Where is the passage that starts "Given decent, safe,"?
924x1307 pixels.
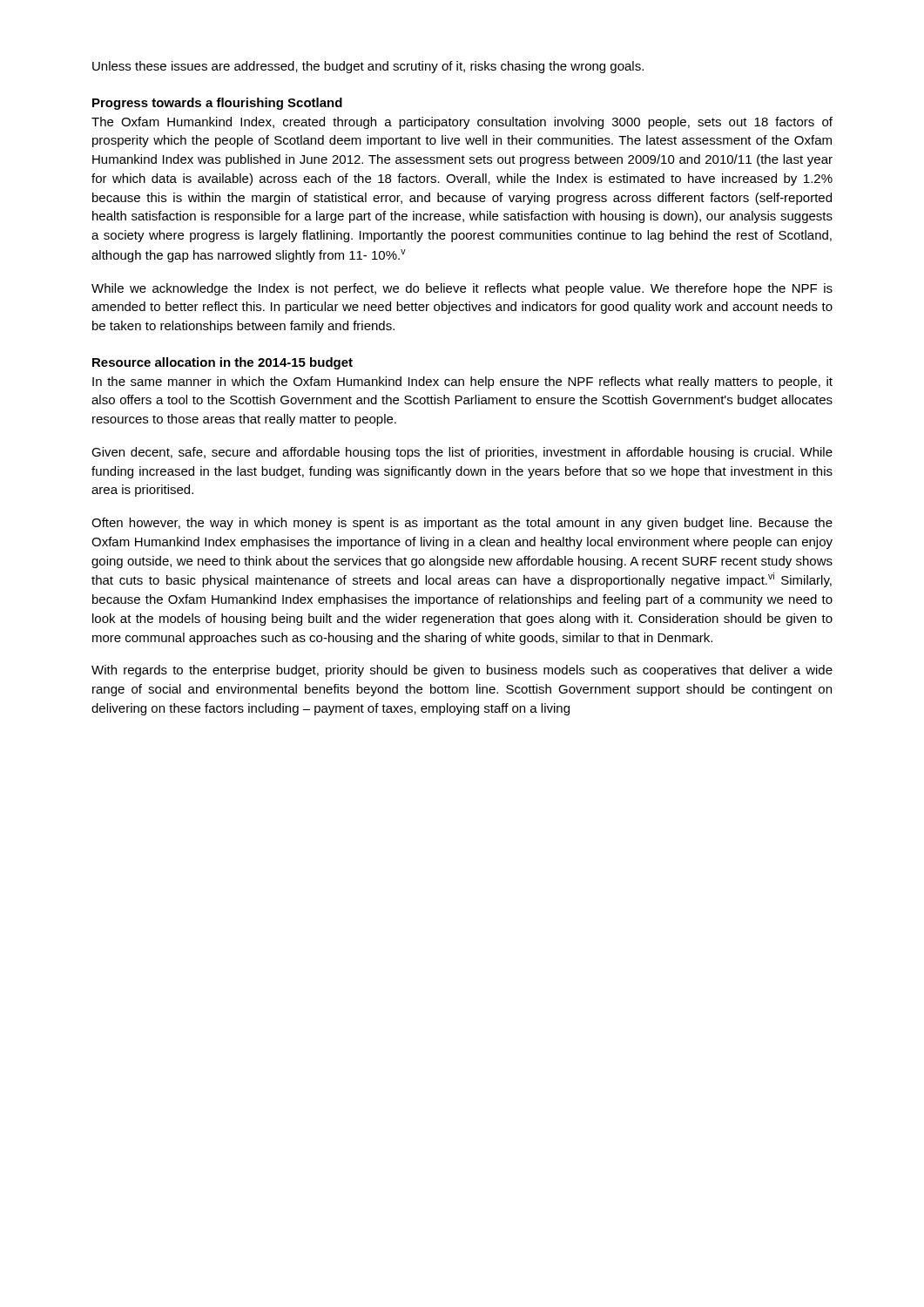[x=462, y=471]
